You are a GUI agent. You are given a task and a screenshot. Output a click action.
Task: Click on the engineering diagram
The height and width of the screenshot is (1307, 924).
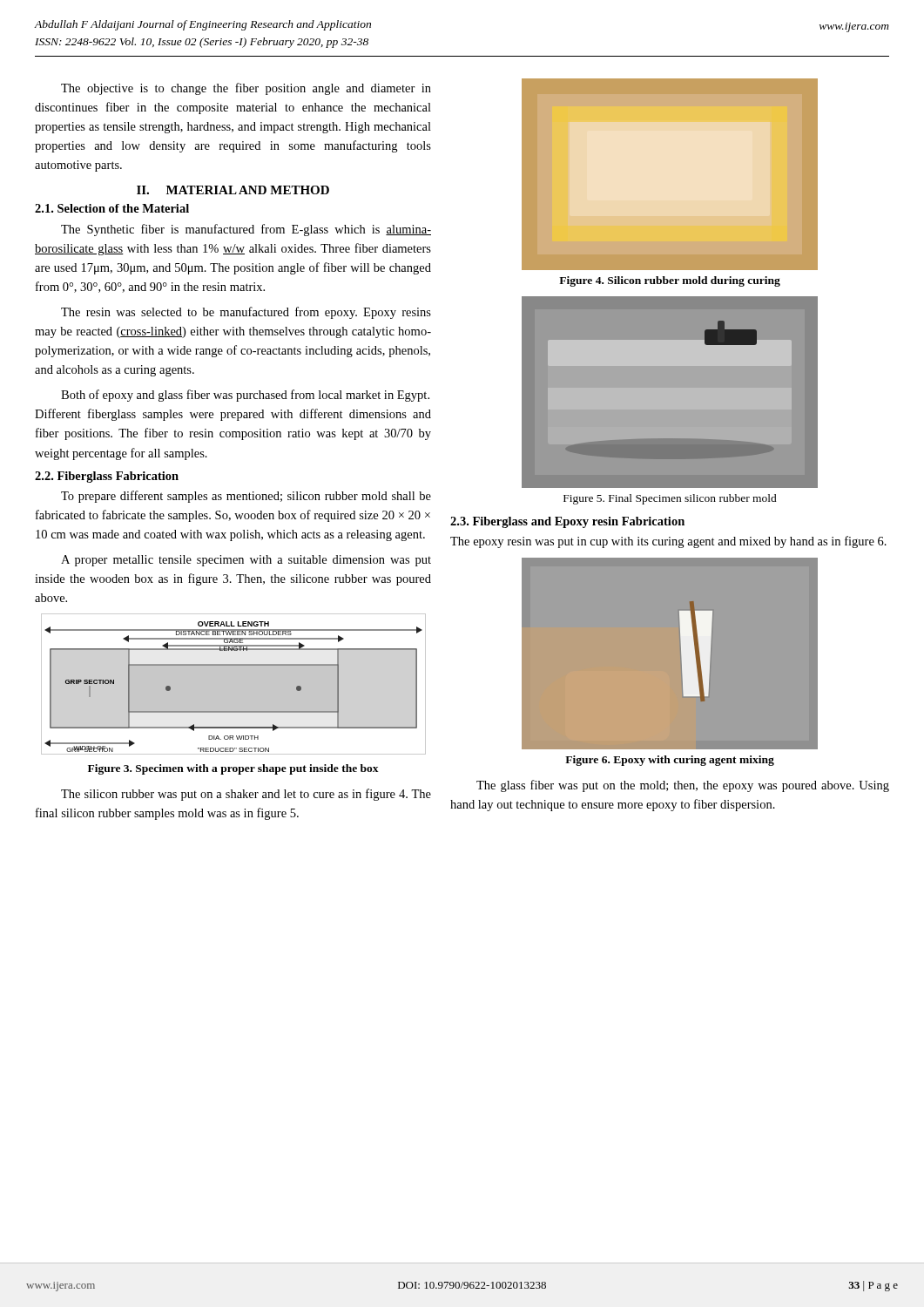[233, 685]
